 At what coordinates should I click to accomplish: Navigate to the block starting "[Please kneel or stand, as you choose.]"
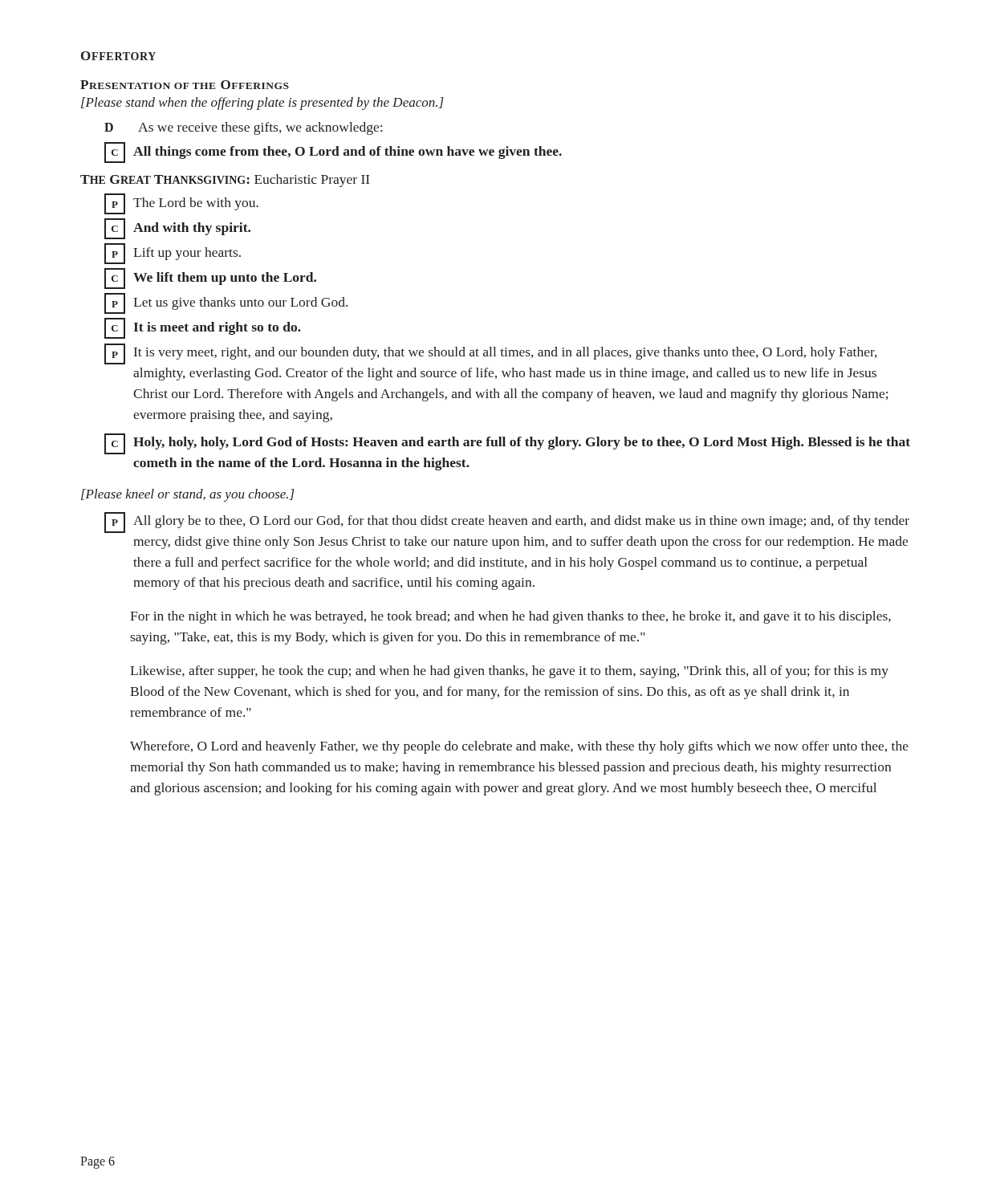coord(187,494)
